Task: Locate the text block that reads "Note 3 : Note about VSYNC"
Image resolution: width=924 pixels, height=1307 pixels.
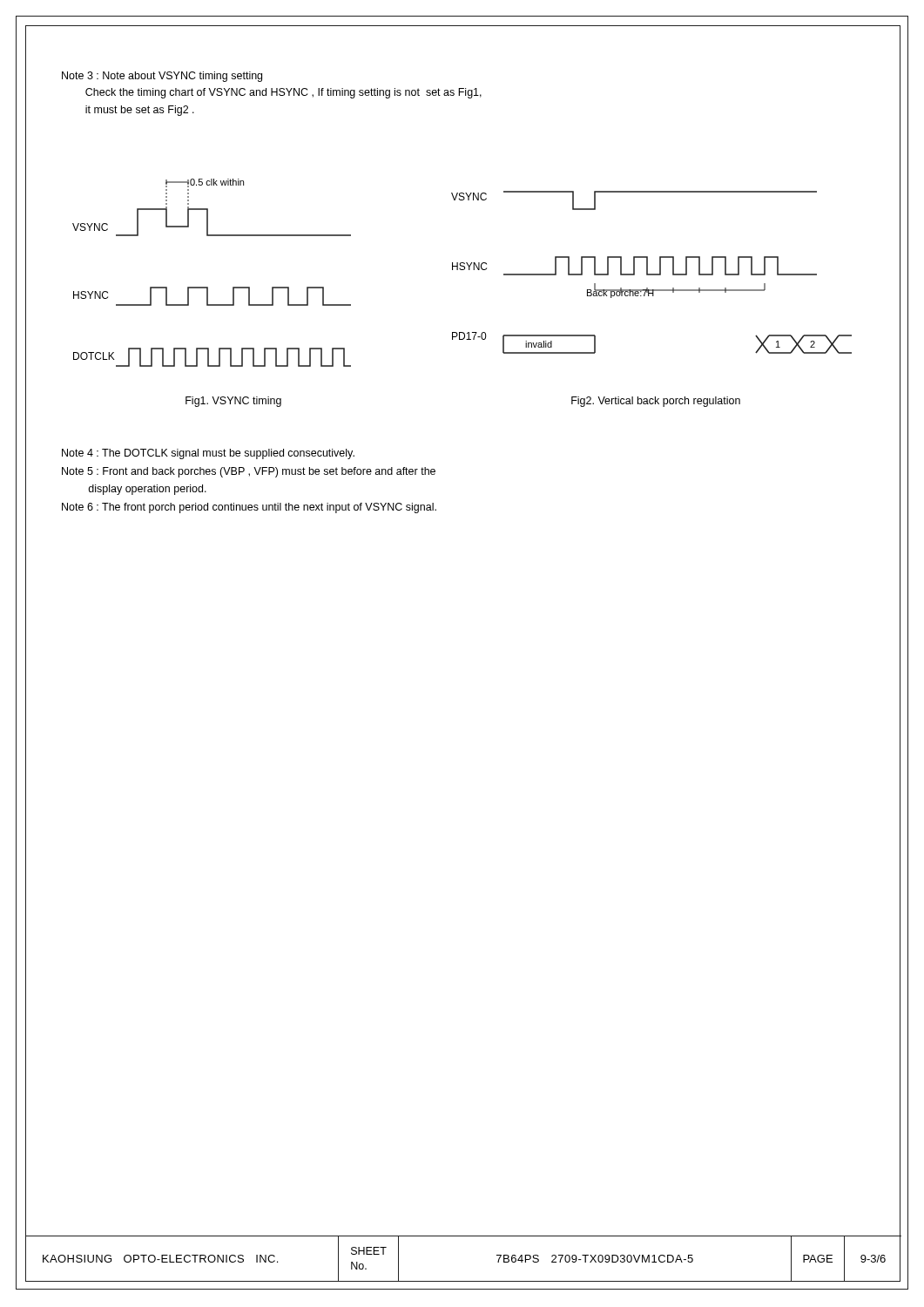Action: tap(272, 93)
